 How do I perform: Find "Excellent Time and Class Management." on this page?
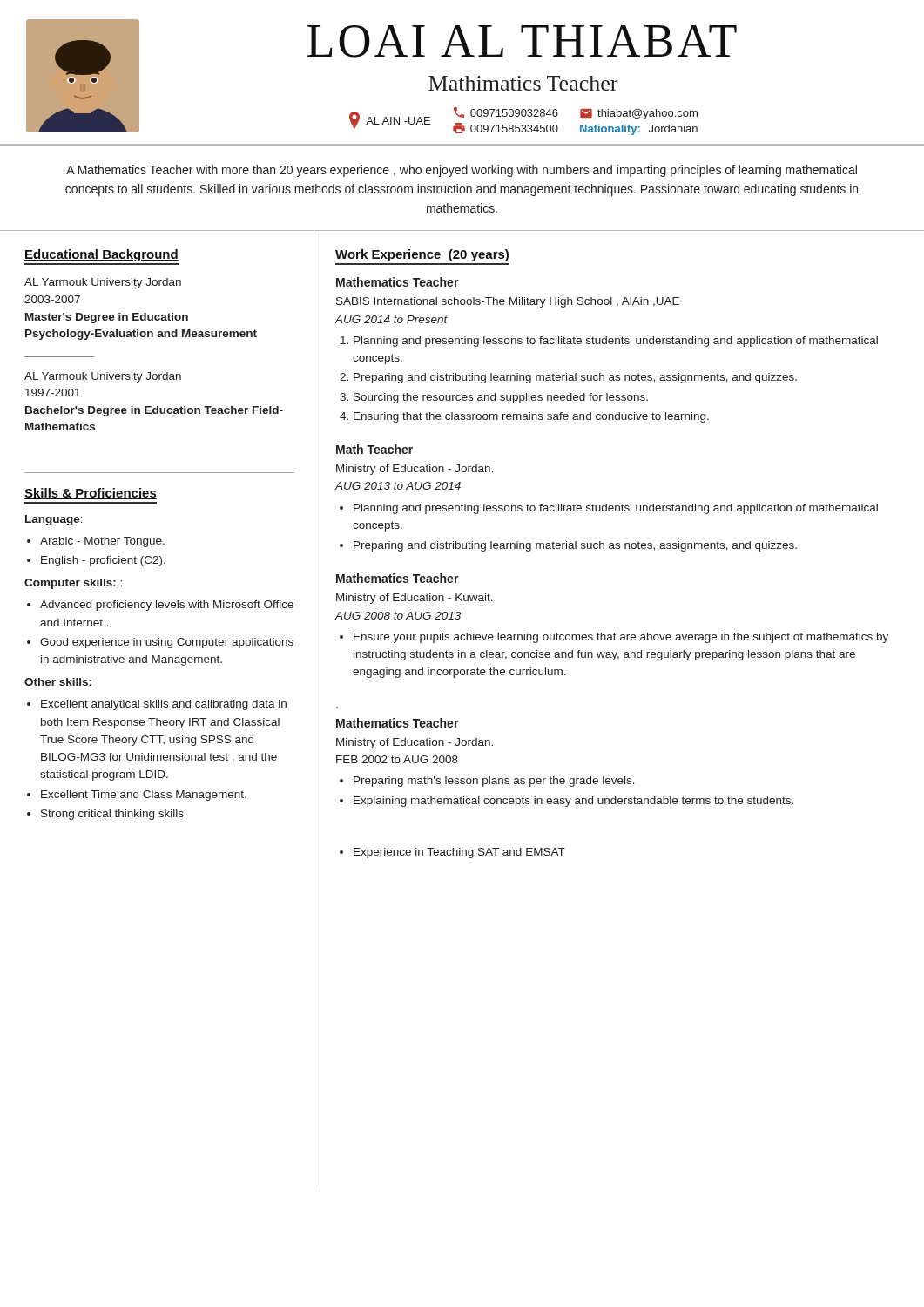[144, 794]
